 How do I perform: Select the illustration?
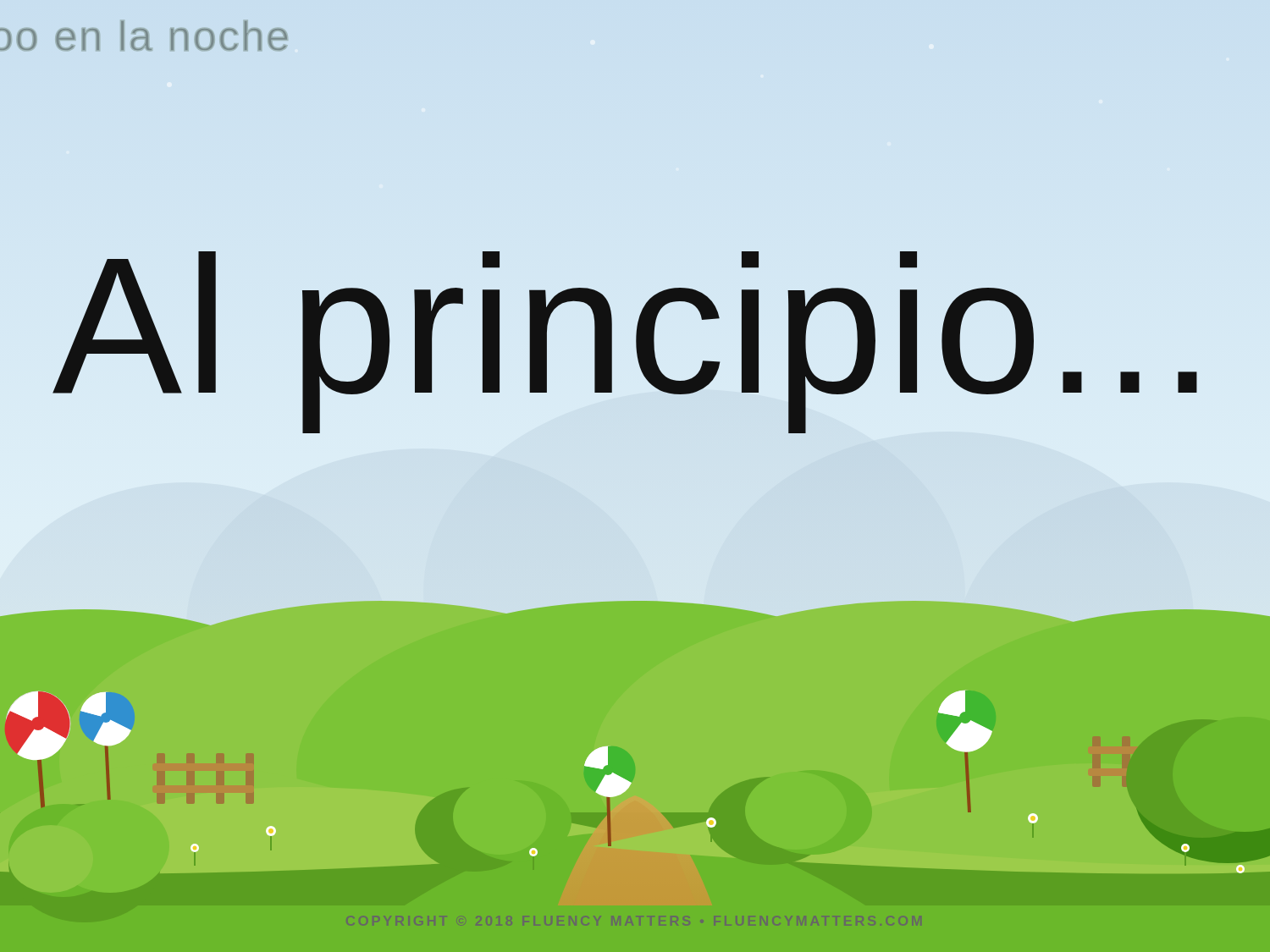(635, 476)
